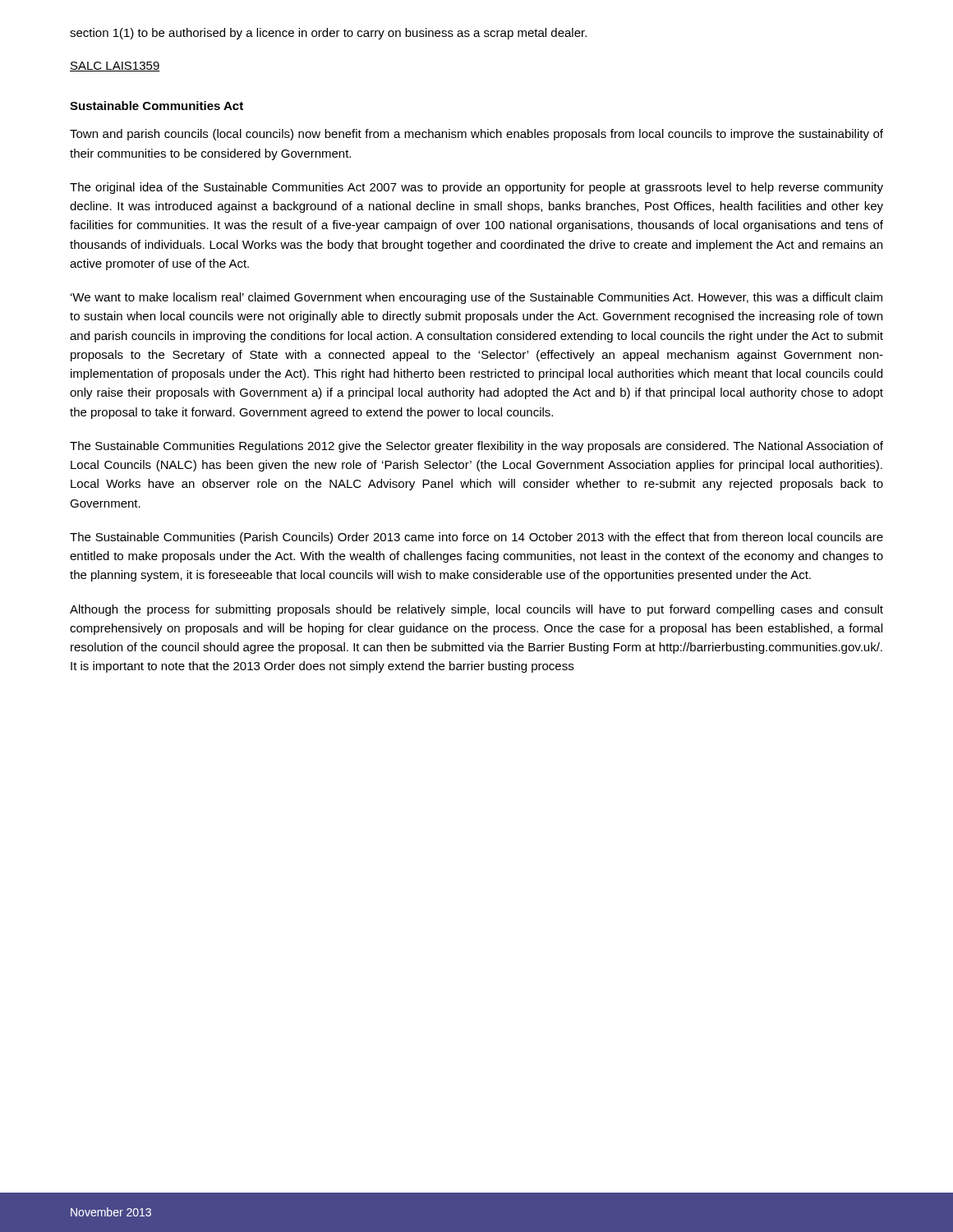Image resolution: width=953 pixels, height=1232 pixels.
Task: Find the block on this page that starts "section 1(1) to be authorised by a licence"
Action: tap(329, 32)
